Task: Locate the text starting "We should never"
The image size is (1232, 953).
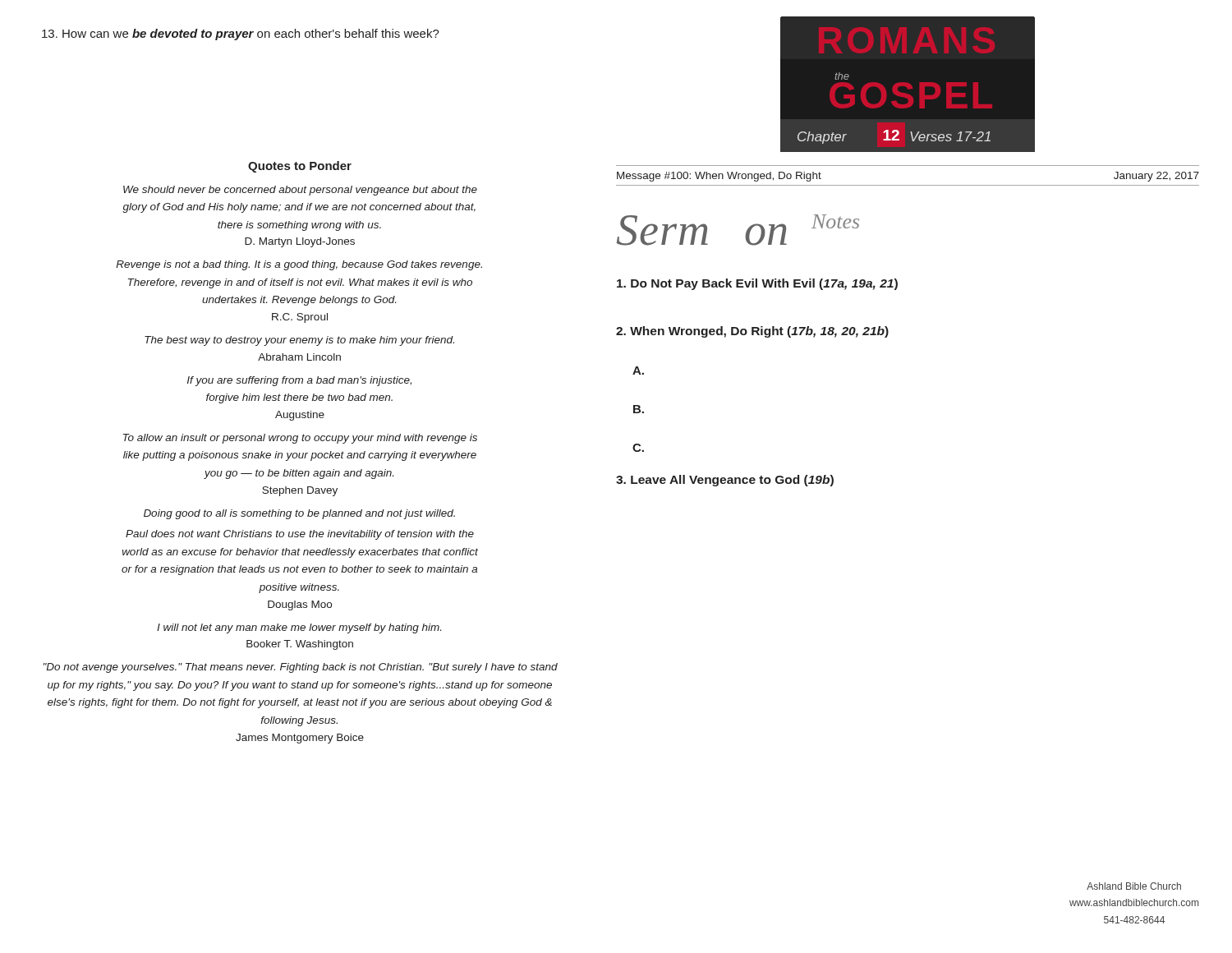Action: pyautogui.click(x=300, y=207)
